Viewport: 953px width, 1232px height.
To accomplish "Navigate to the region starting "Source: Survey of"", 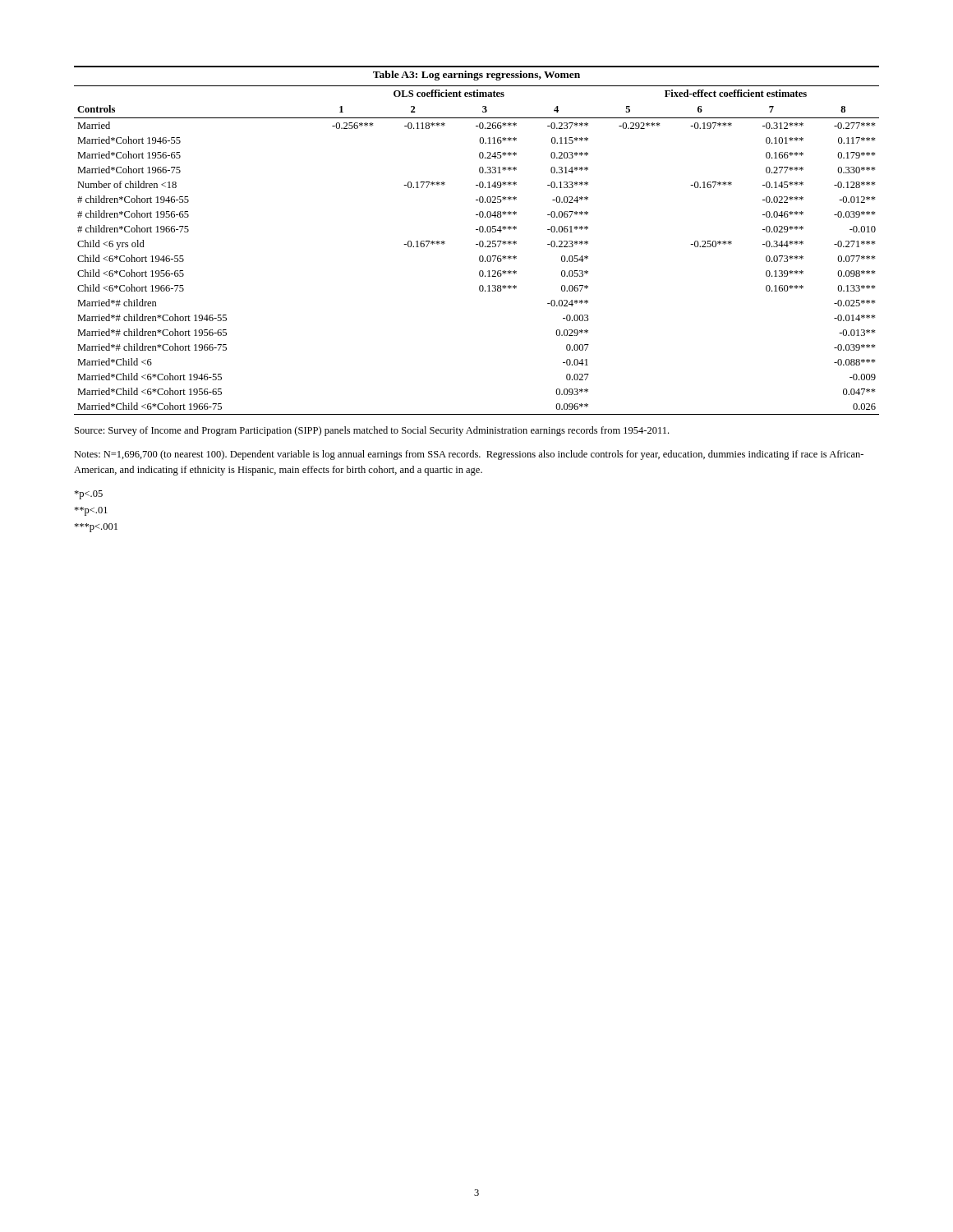I will pos(372,430).
